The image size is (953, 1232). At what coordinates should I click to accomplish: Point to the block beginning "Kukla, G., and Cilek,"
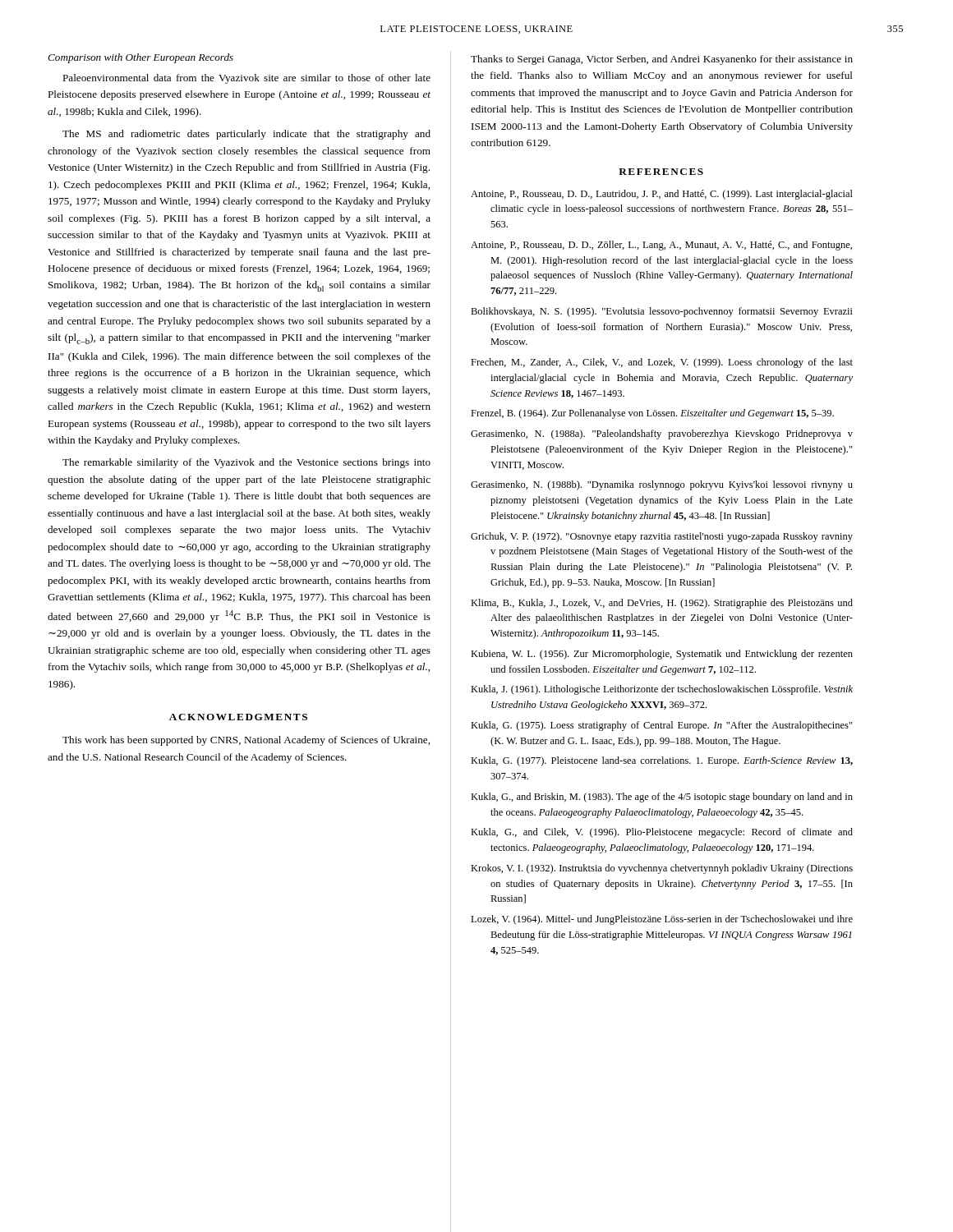(x=662, y=840)
